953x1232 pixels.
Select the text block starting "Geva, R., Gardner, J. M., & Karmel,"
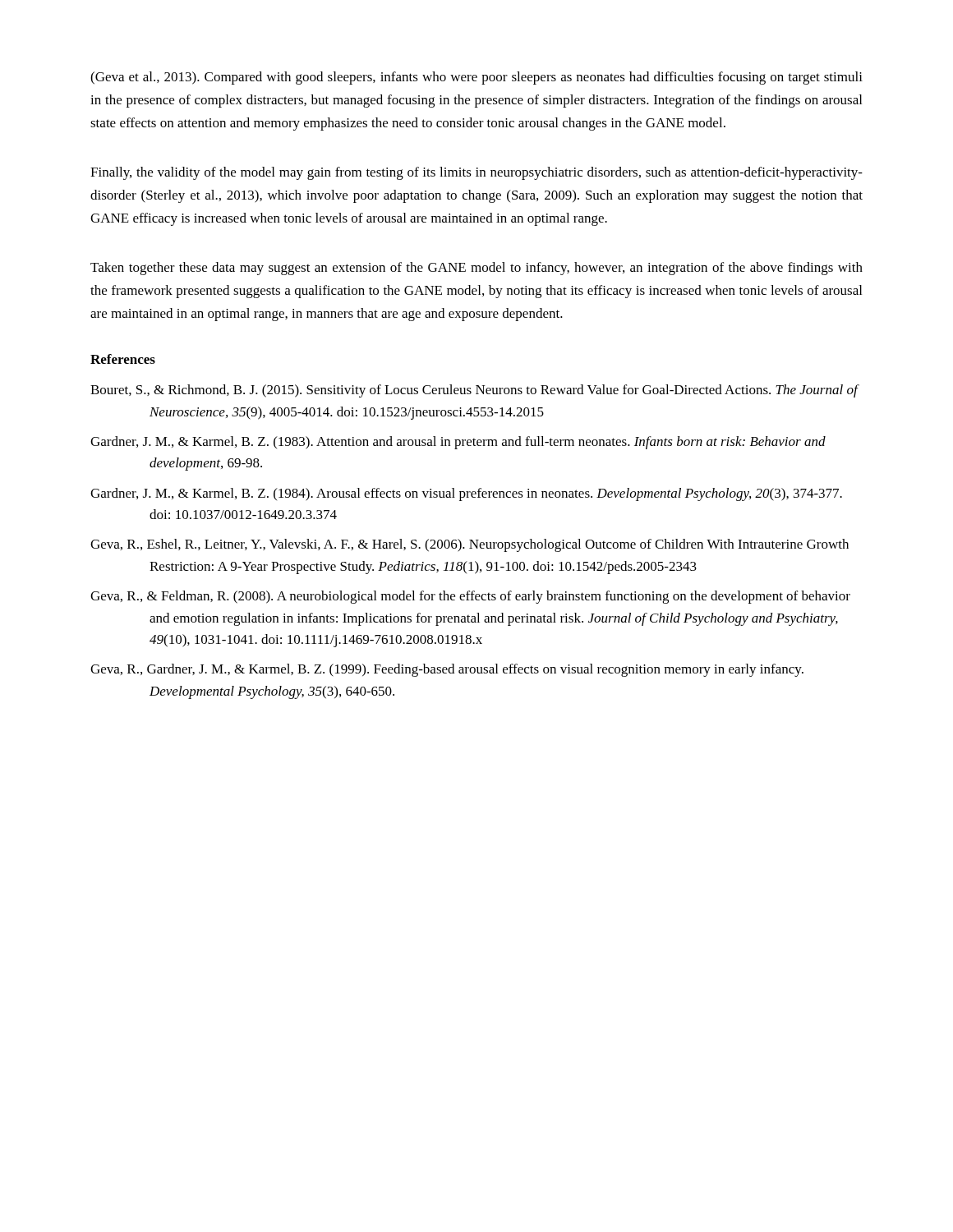click(x=447, y=680)
